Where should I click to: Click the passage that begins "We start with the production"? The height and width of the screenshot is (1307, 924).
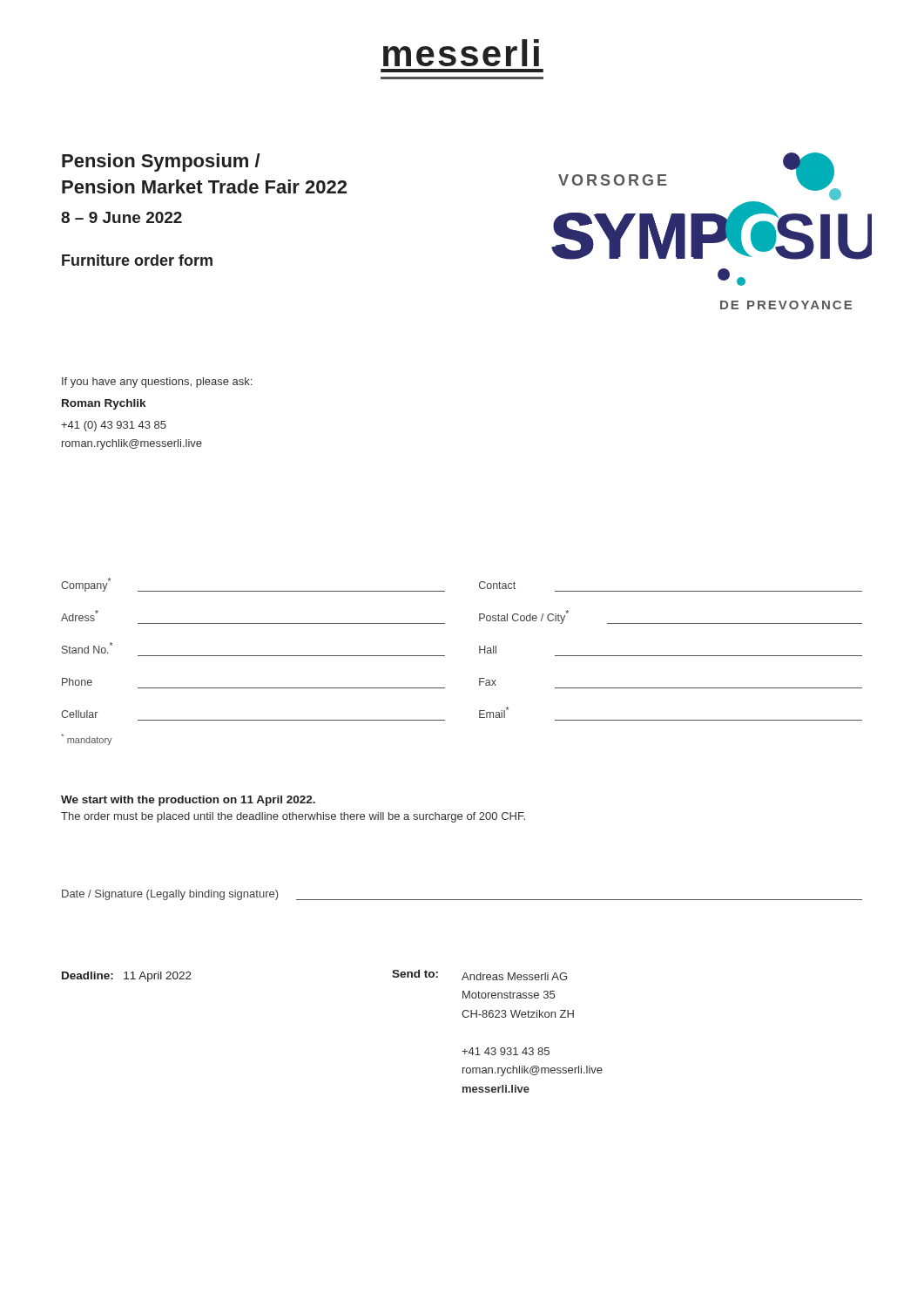[409, 808]
